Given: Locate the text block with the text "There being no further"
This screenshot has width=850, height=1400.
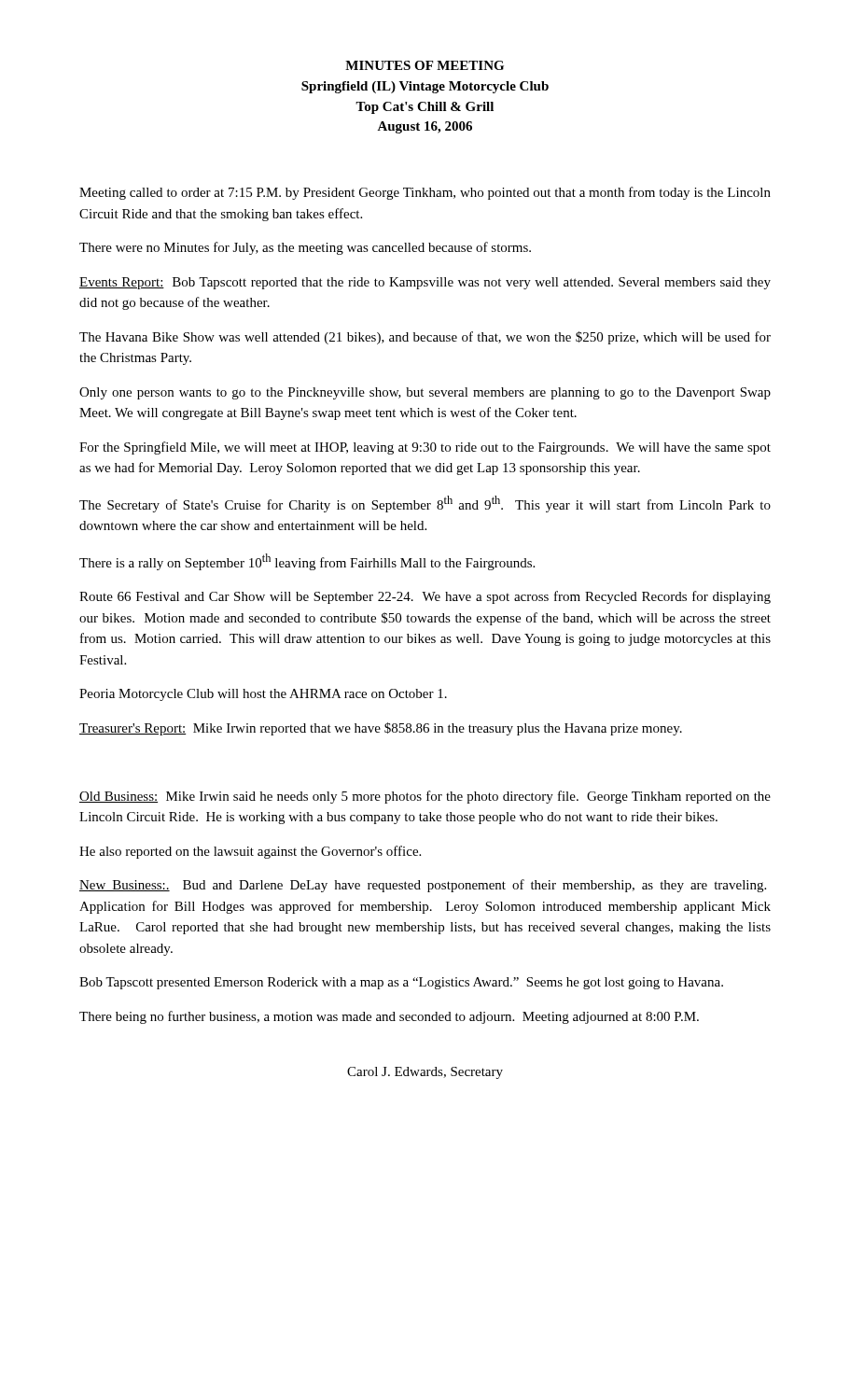Looking at the screenshot, I should 389,1016.
